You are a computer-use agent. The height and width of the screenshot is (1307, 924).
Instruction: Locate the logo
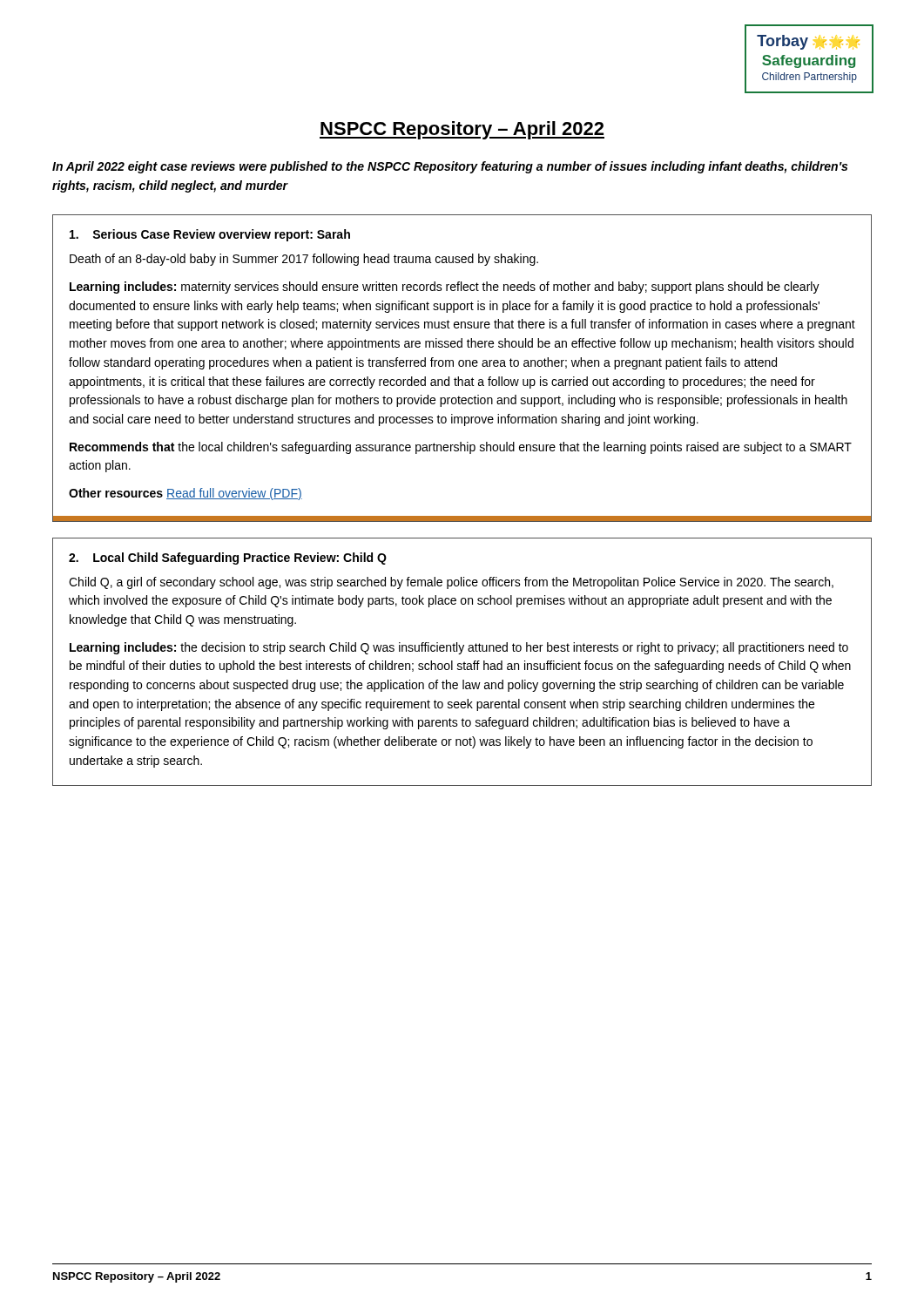pos(809,59)
